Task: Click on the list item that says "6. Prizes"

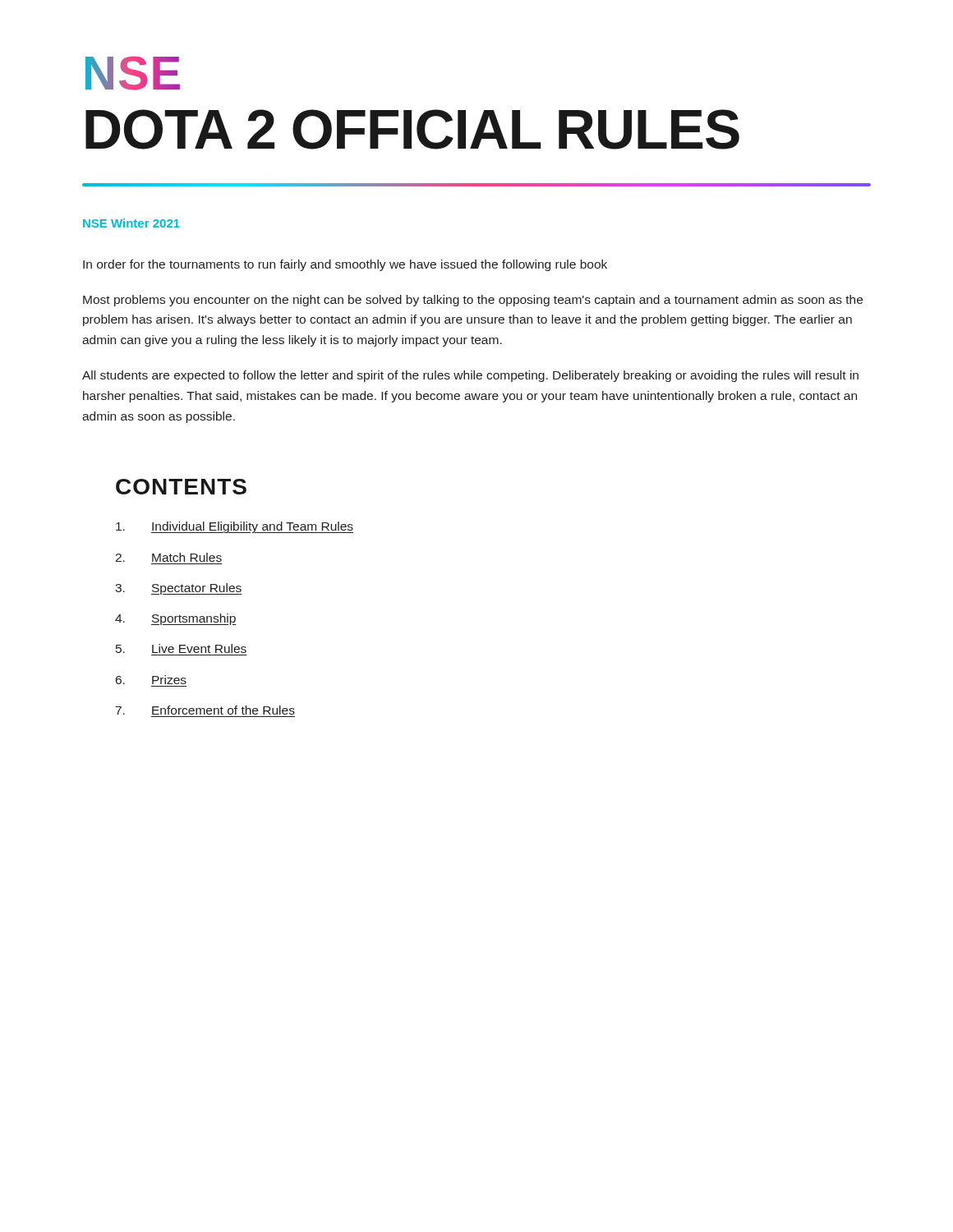Action: [151, 680]
